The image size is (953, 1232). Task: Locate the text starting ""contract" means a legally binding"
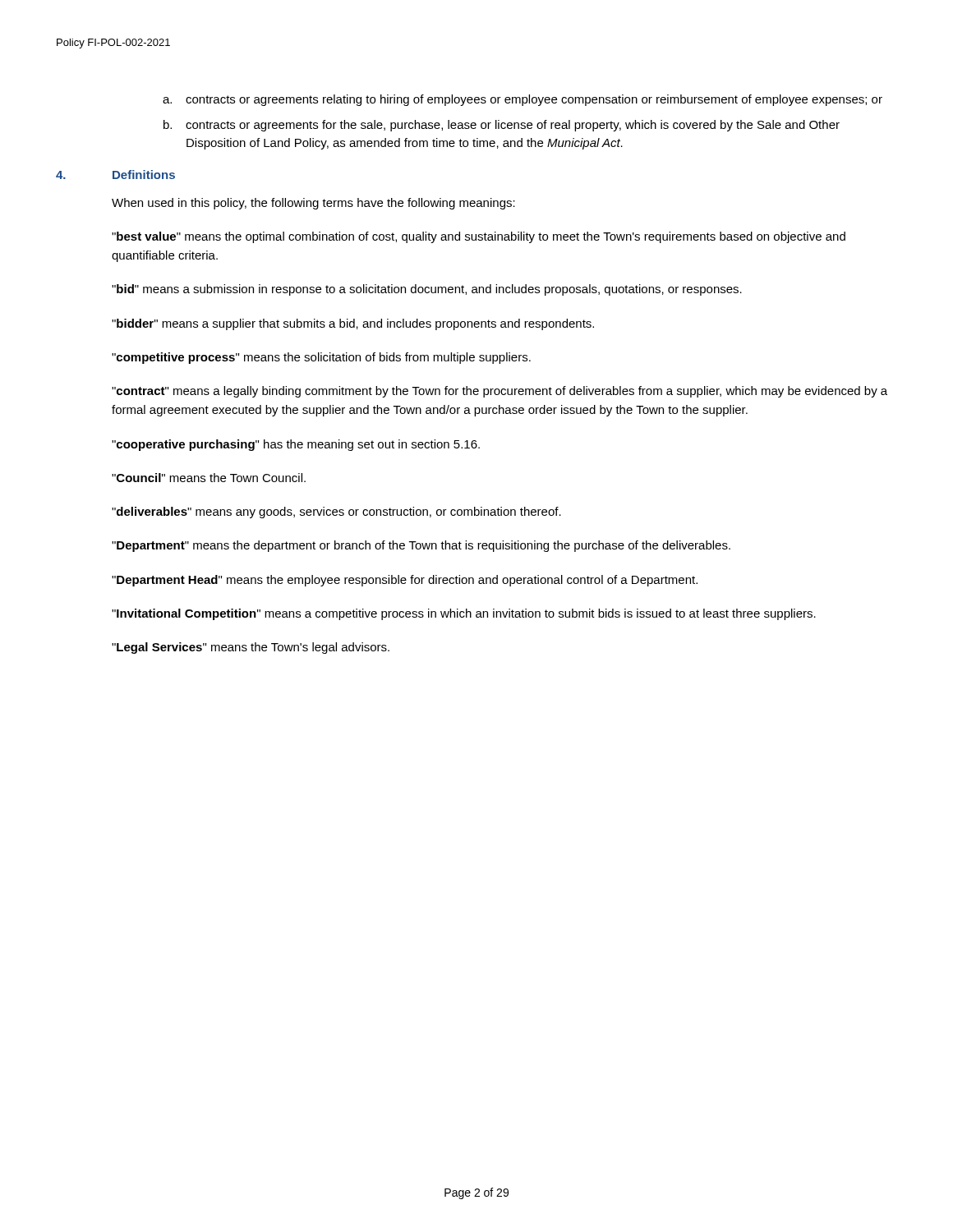[500, 400]
